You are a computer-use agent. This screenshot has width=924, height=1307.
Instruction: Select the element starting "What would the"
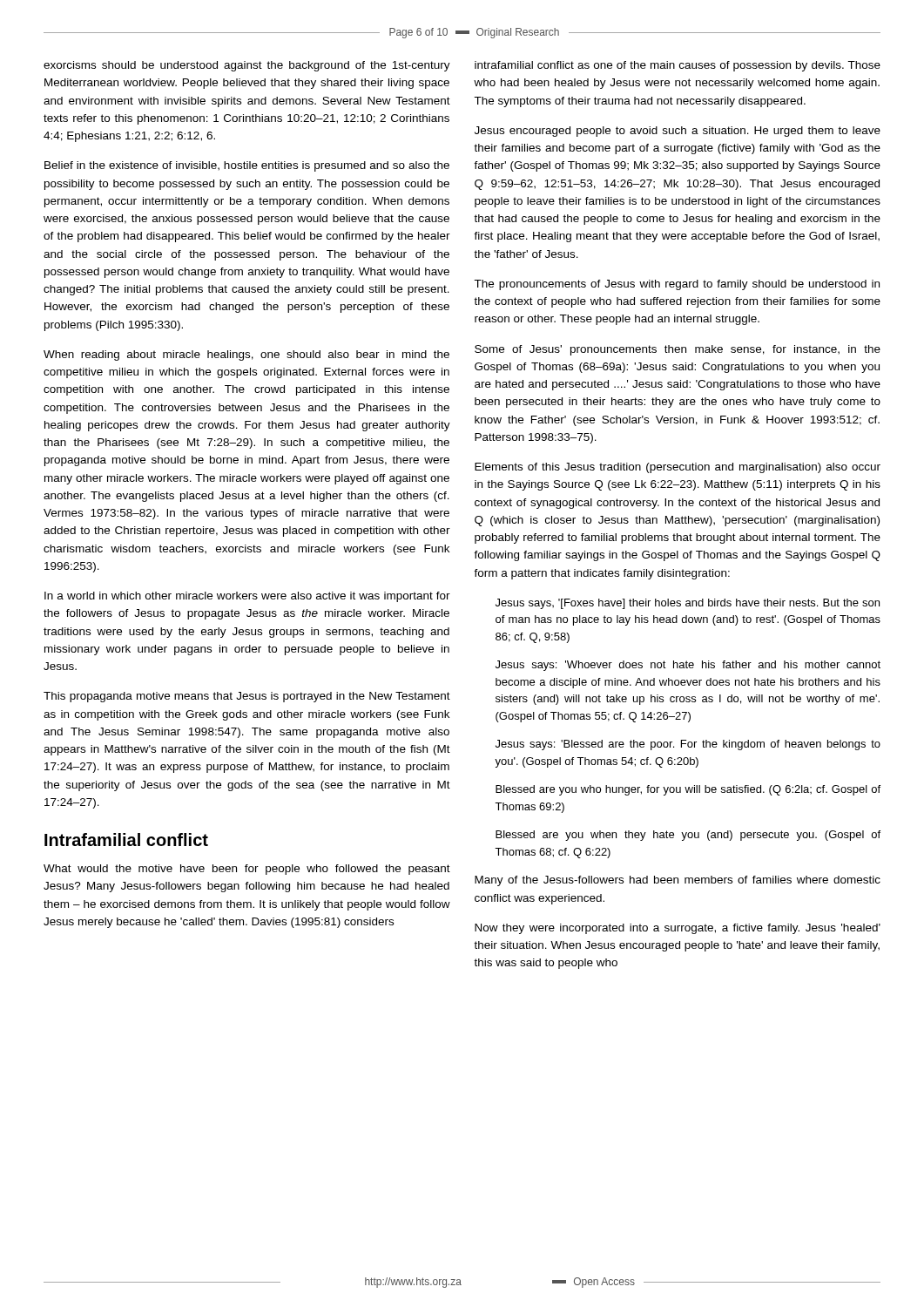(247, 895)
